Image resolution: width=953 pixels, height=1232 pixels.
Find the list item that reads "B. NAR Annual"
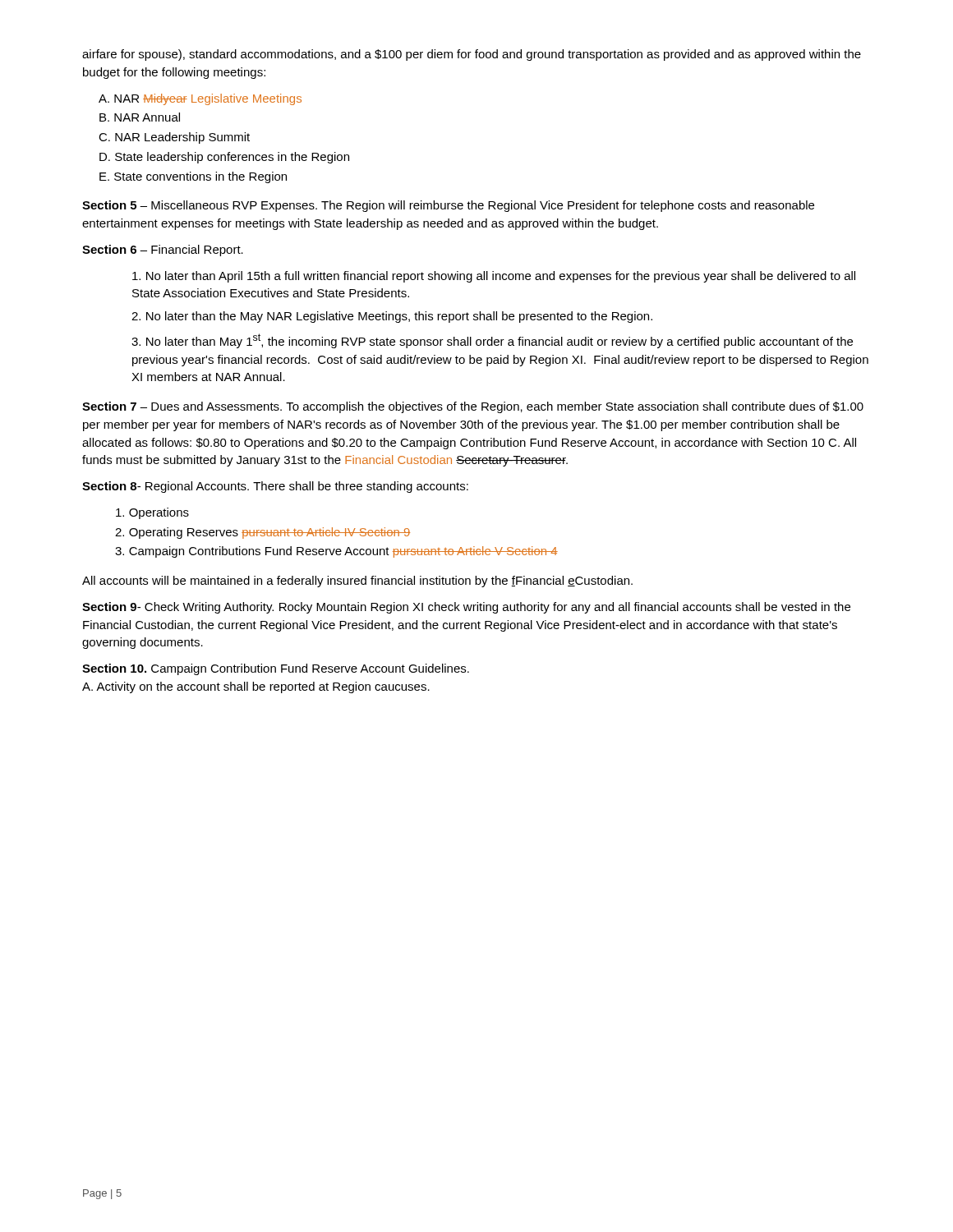click(x=140, y=117)
